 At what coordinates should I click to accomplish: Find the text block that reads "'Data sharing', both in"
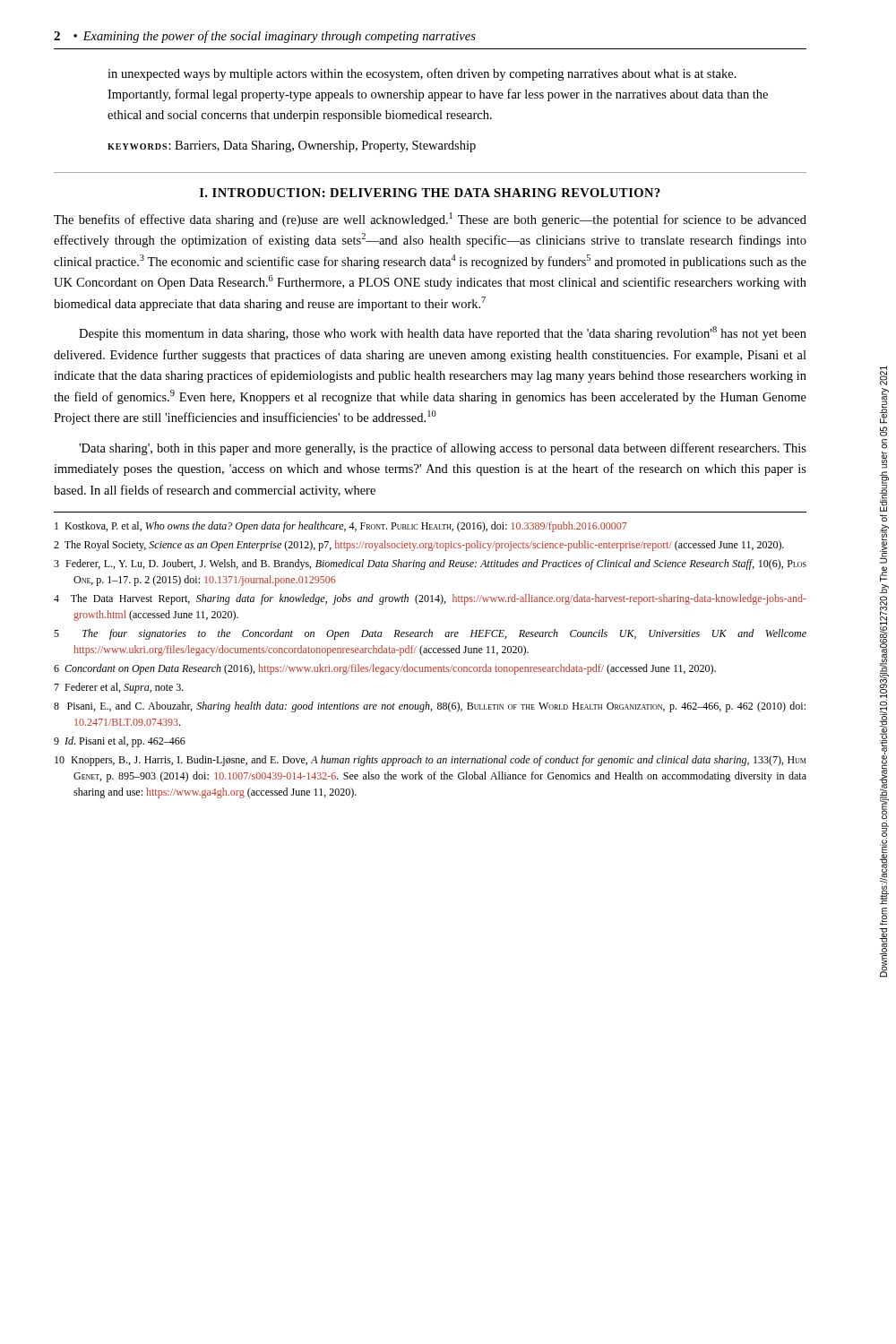(x=430, y=469)
